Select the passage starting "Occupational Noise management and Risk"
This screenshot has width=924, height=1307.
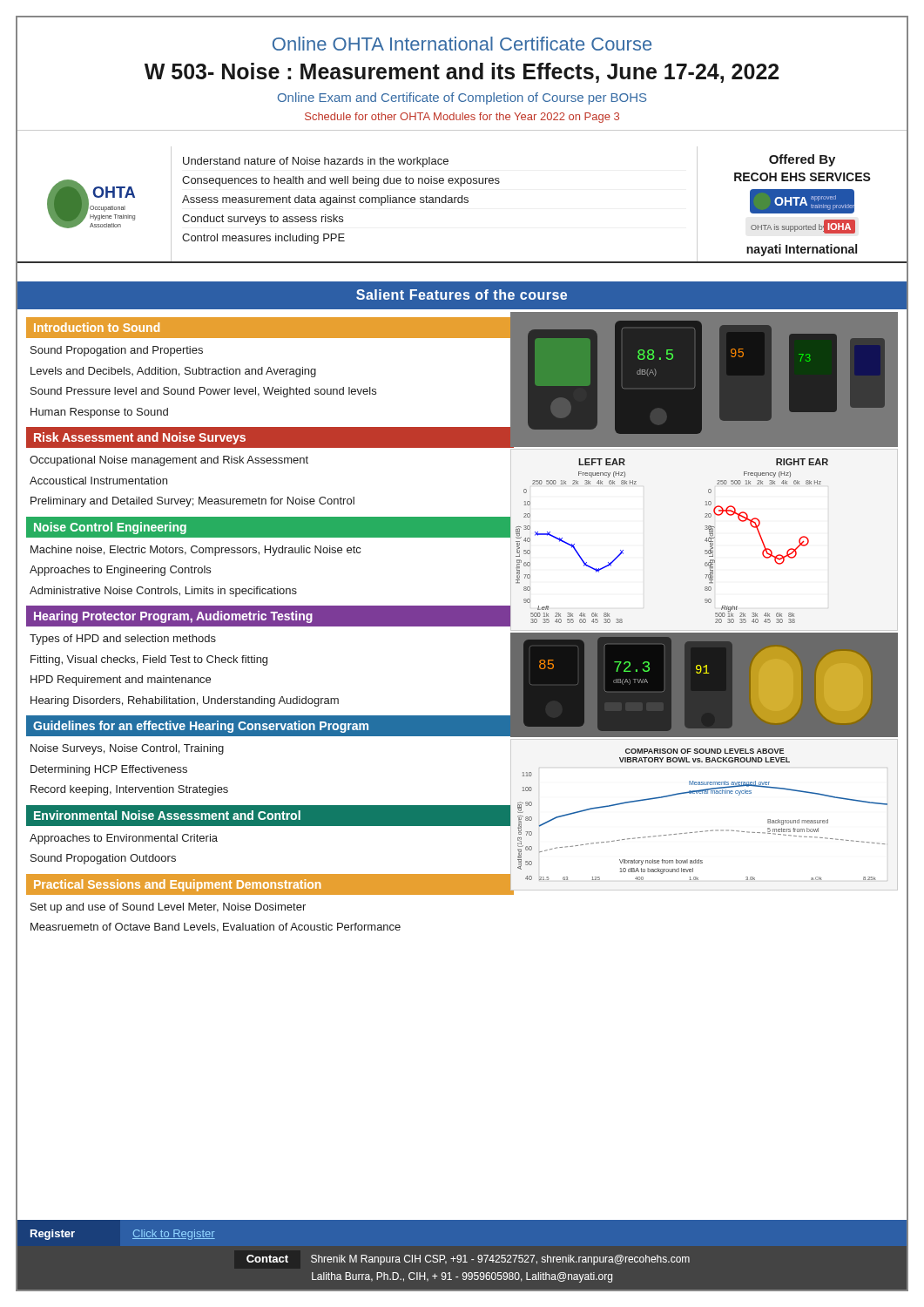169,460
